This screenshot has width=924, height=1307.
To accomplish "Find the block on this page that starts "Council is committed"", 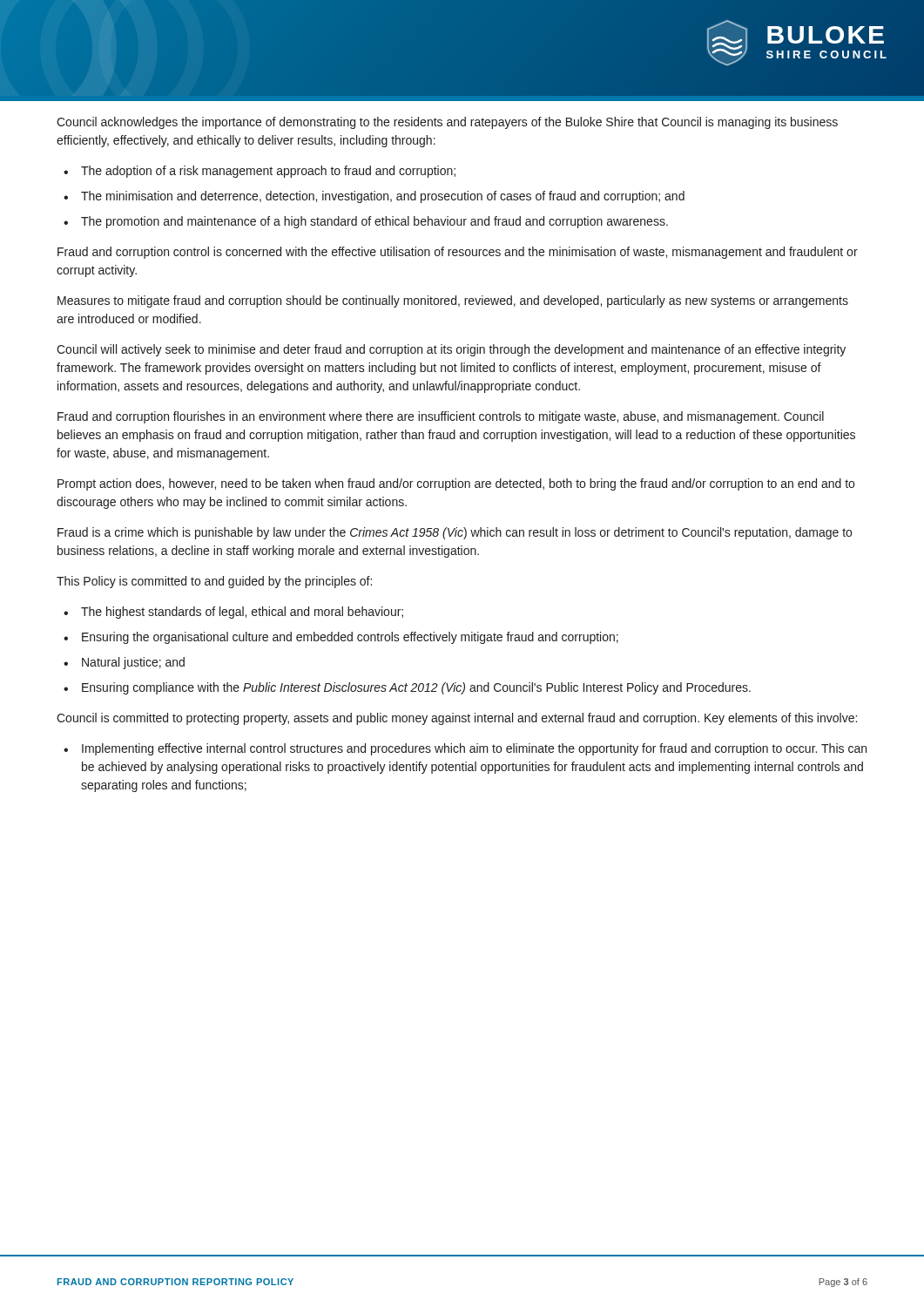I will tap(462, 718).
